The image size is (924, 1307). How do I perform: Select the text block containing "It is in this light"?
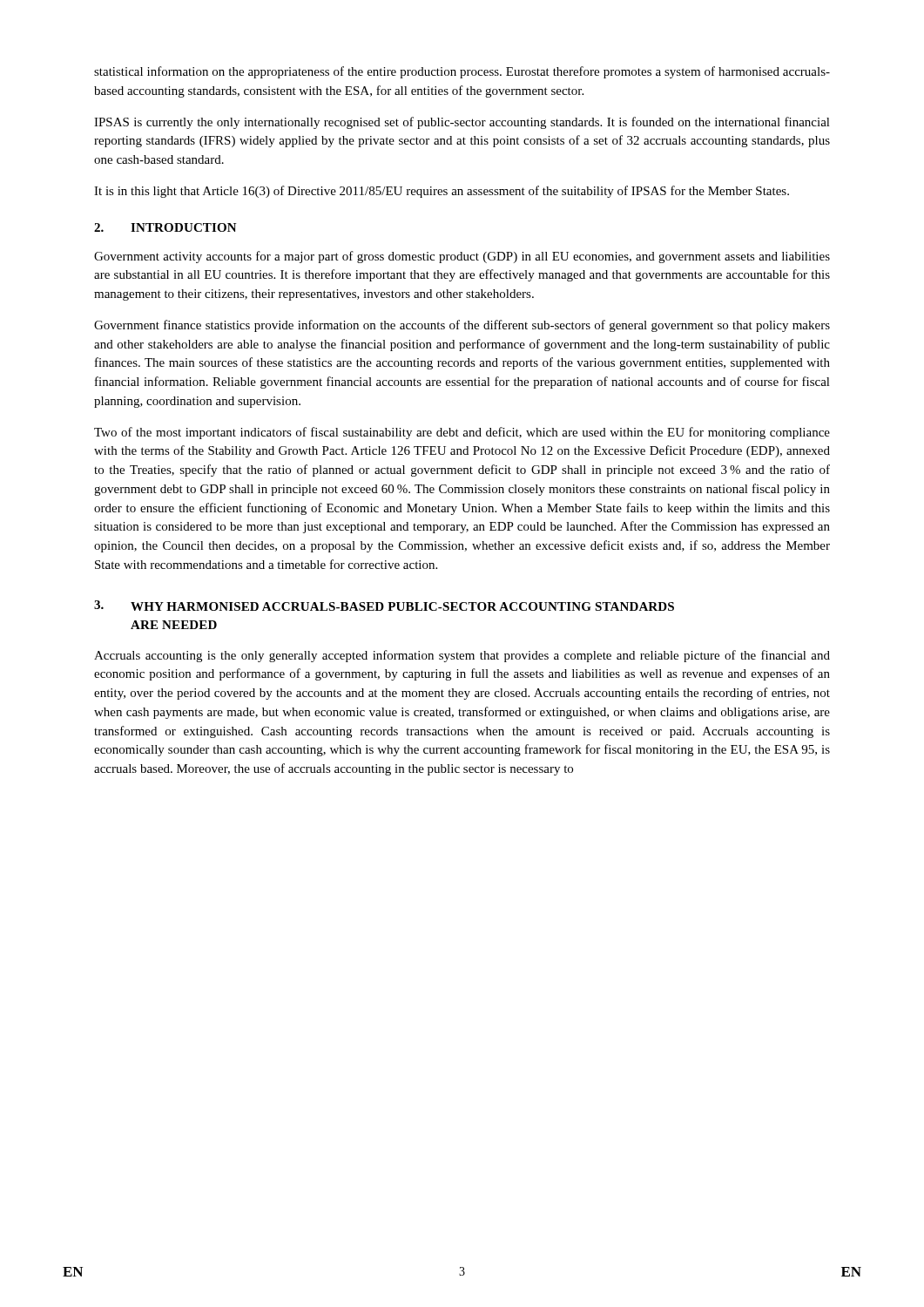pos(462,191)
